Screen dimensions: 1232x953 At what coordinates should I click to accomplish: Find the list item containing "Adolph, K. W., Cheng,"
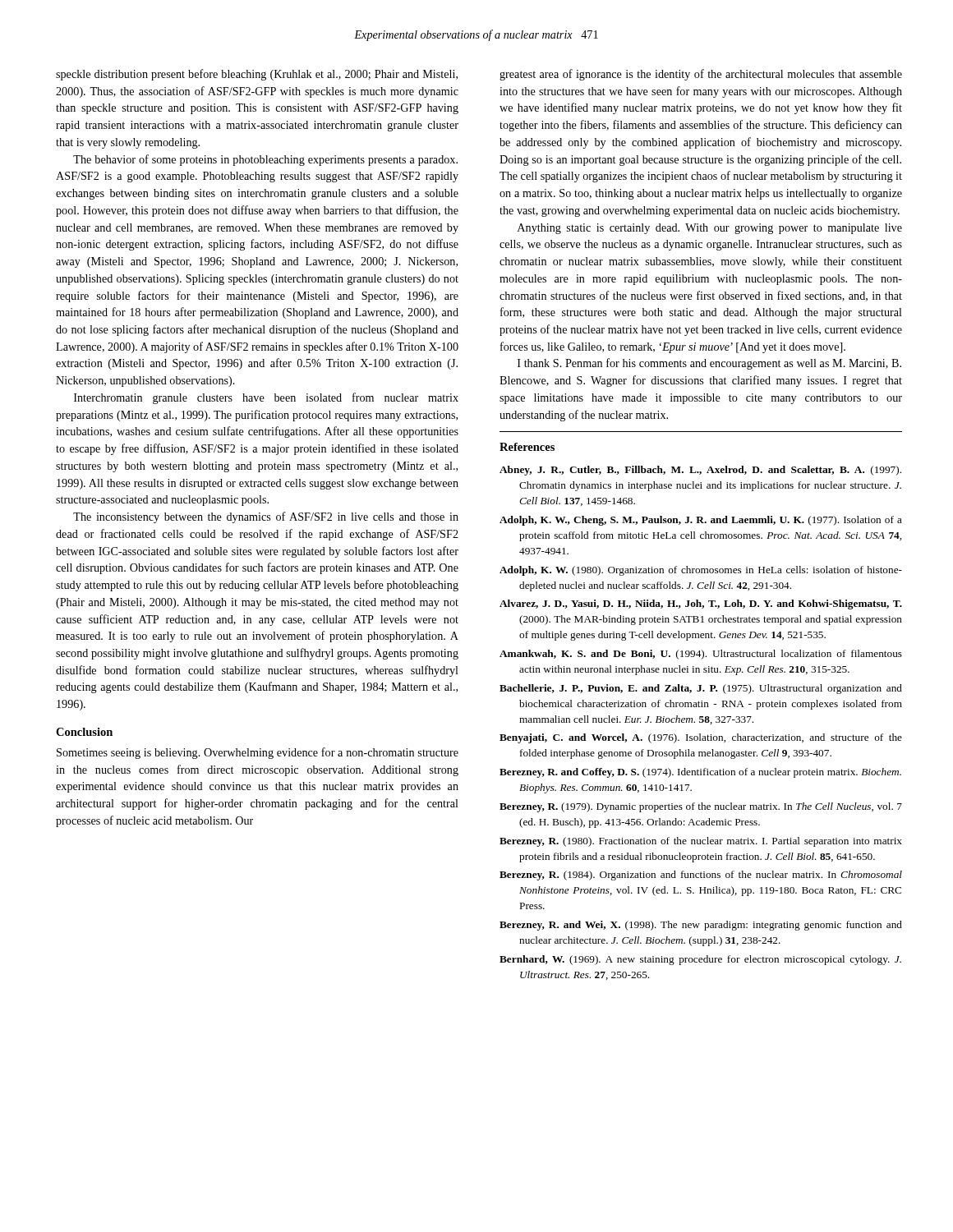(x=701, y=535)
